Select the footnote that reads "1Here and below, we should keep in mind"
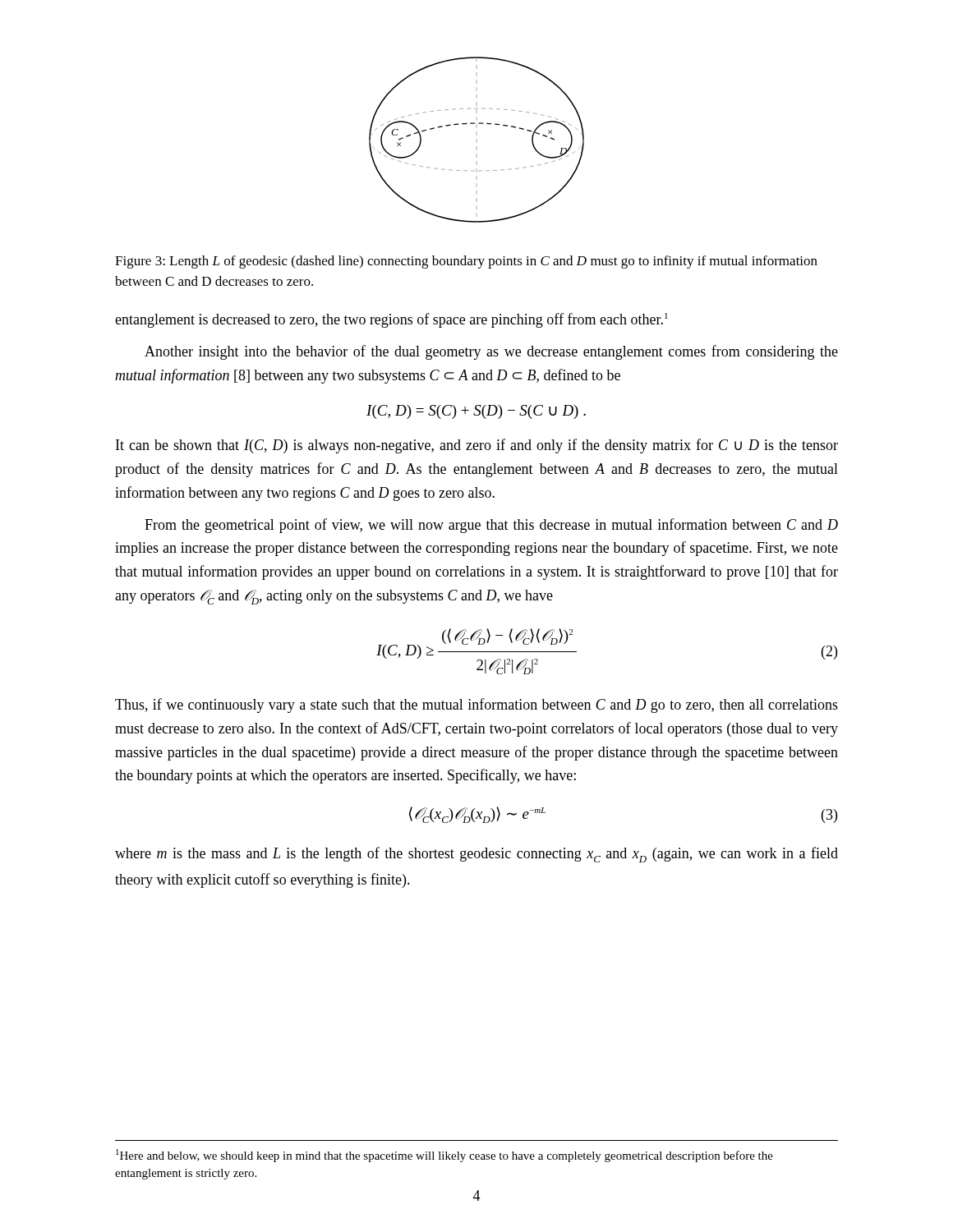 444,1163
